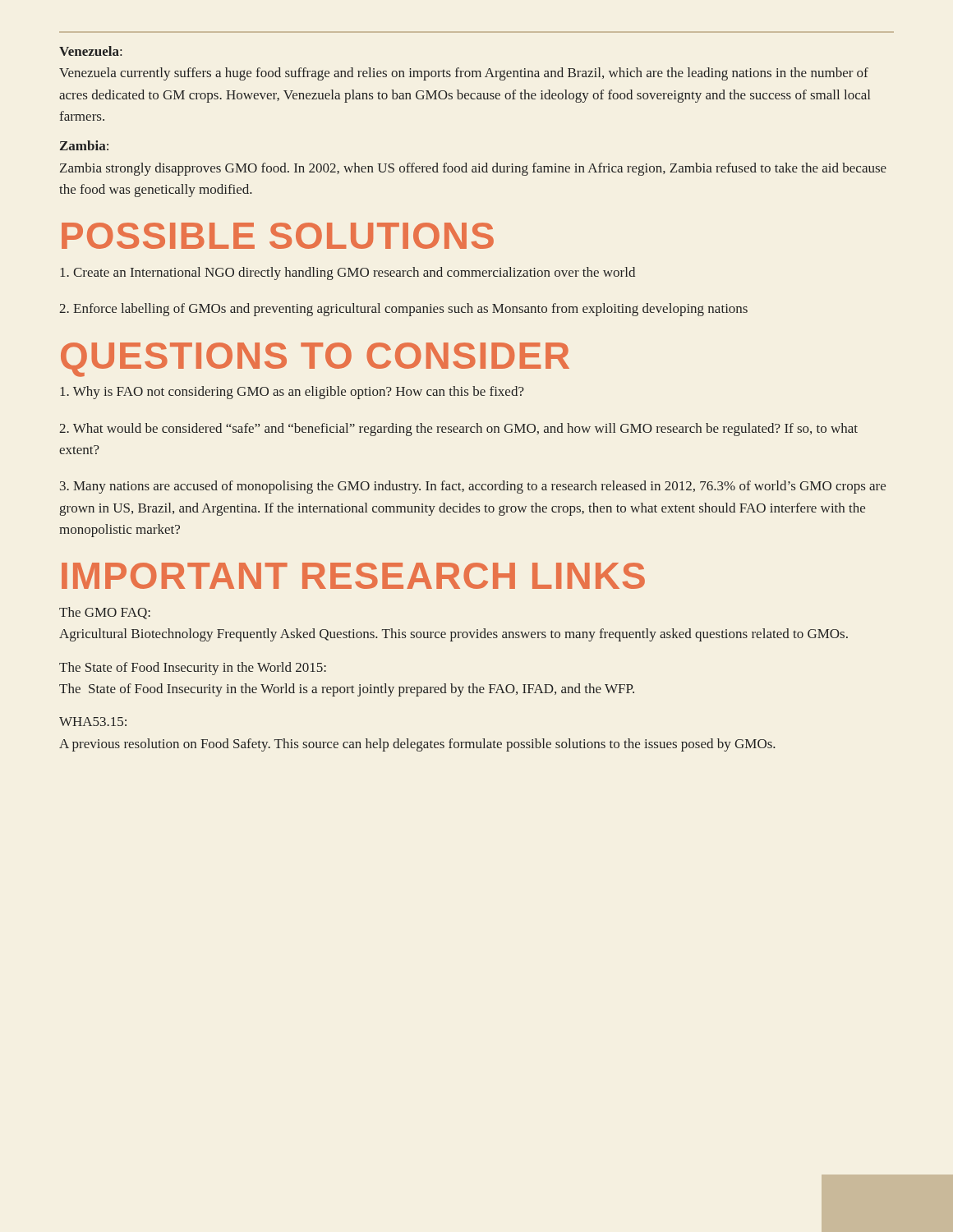Where is the passage that starts "WHA53.15: A previous resolution on Food Safety."?

418,733
